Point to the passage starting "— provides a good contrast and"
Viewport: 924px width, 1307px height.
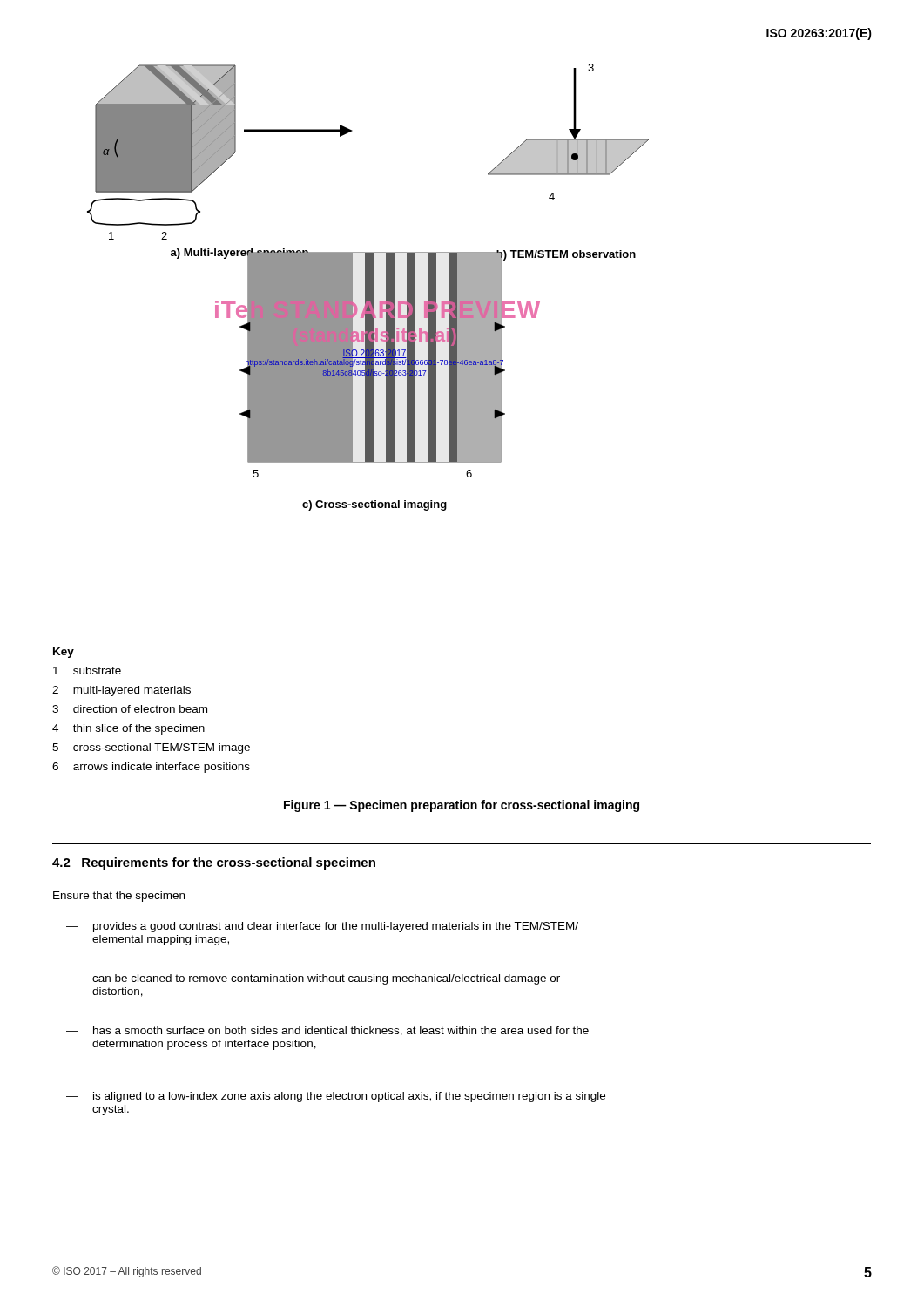click(315, 932)
